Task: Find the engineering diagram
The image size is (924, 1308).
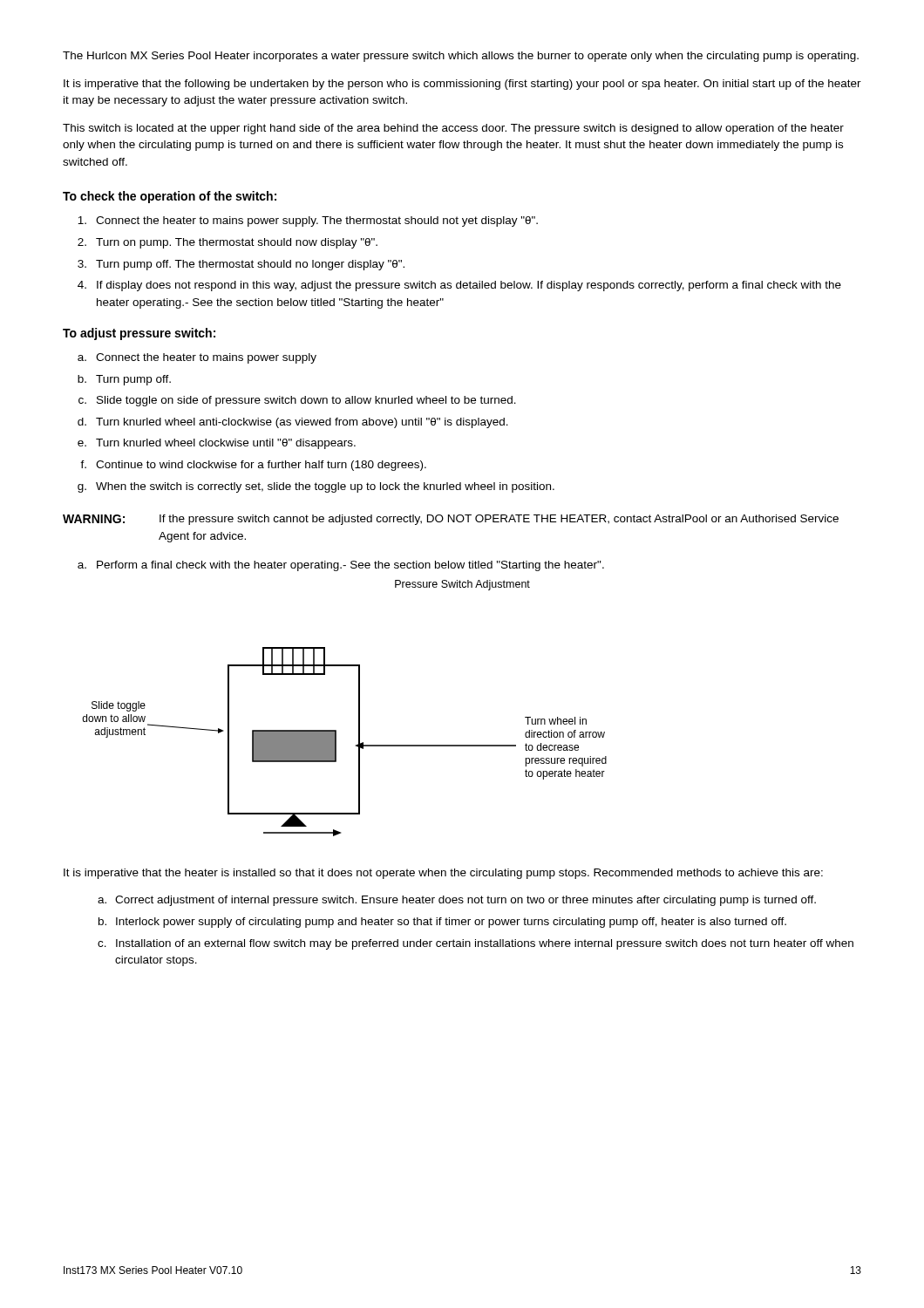Action: (x=462, y=722)
